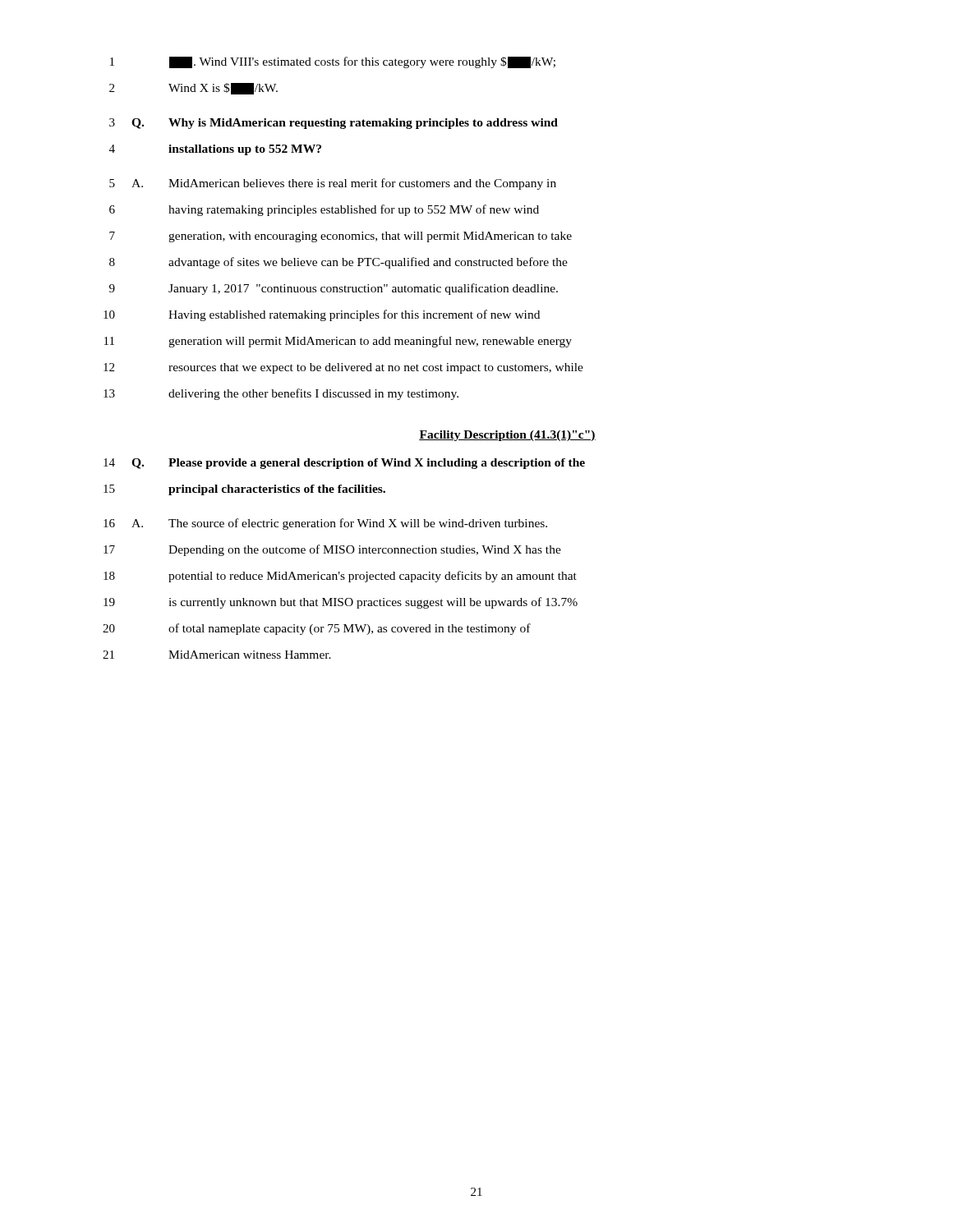The width and height of the screenshot is (953, 1232).
Task: Locate the section header with the text "Facility Description (41.3(1)"c")"
Action: point(472,435)
